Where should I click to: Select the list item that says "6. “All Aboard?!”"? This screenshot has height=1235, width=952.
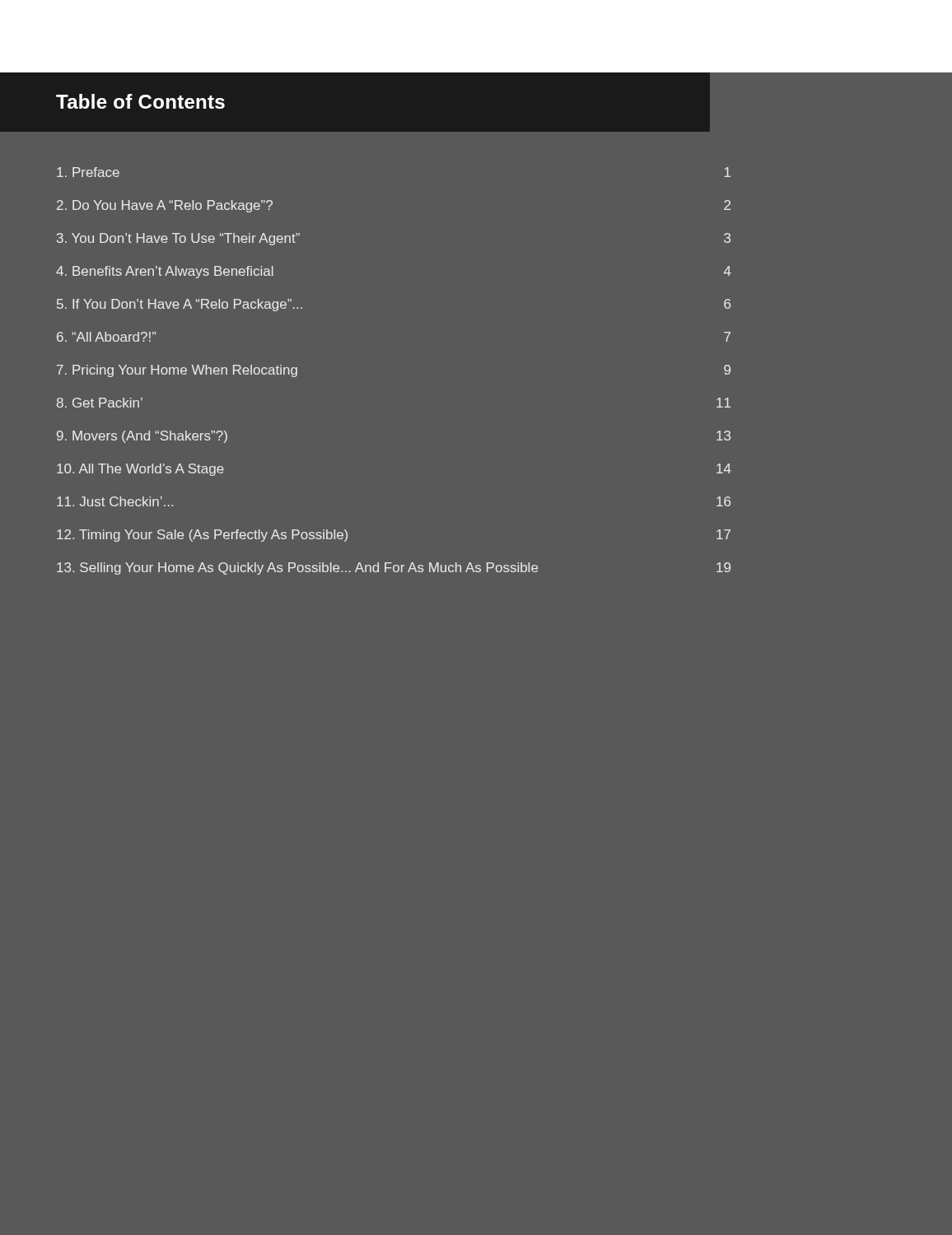tap(103, 337)
